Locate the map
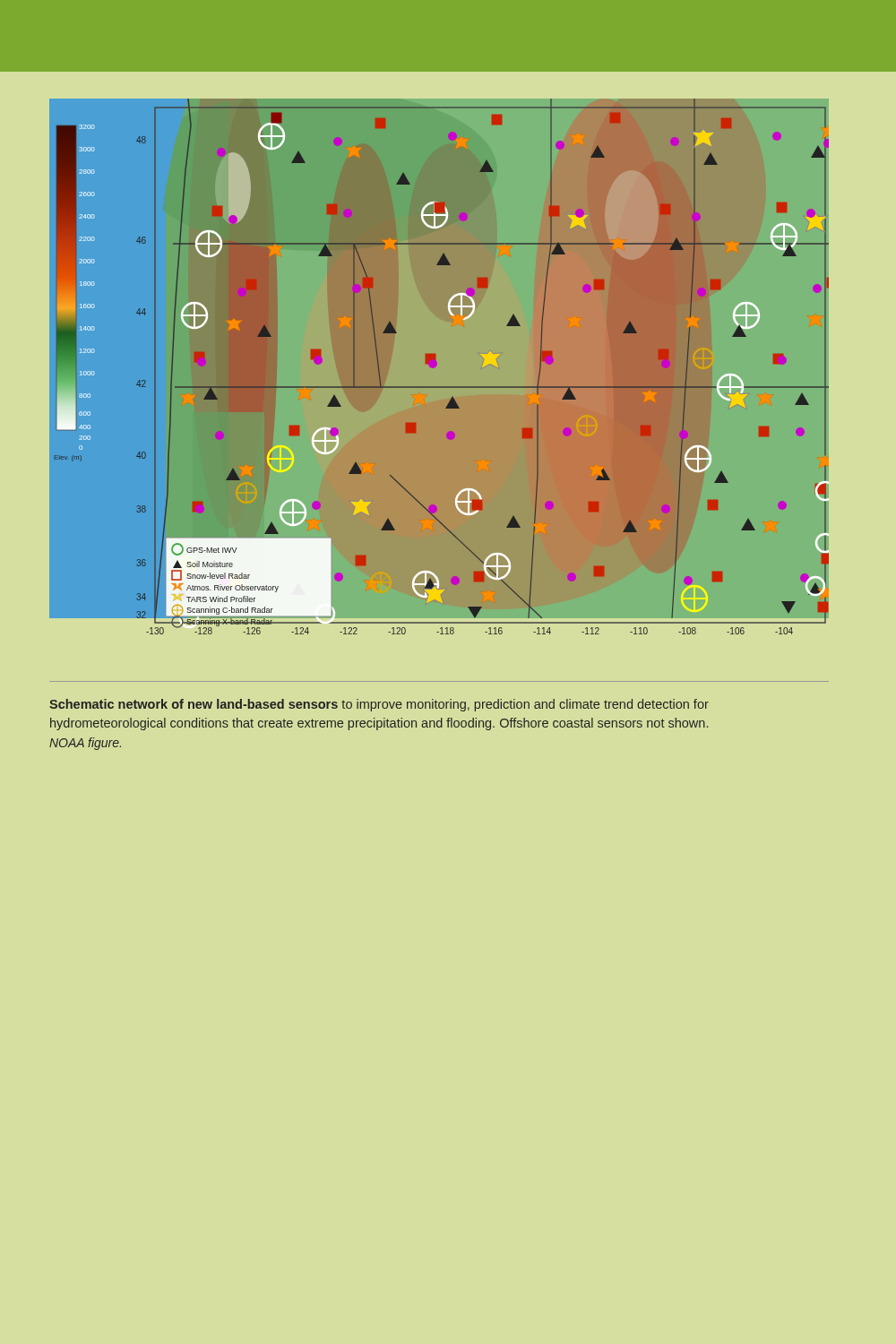This screenshot has height=1344, width=896. [x=439, y=378]
